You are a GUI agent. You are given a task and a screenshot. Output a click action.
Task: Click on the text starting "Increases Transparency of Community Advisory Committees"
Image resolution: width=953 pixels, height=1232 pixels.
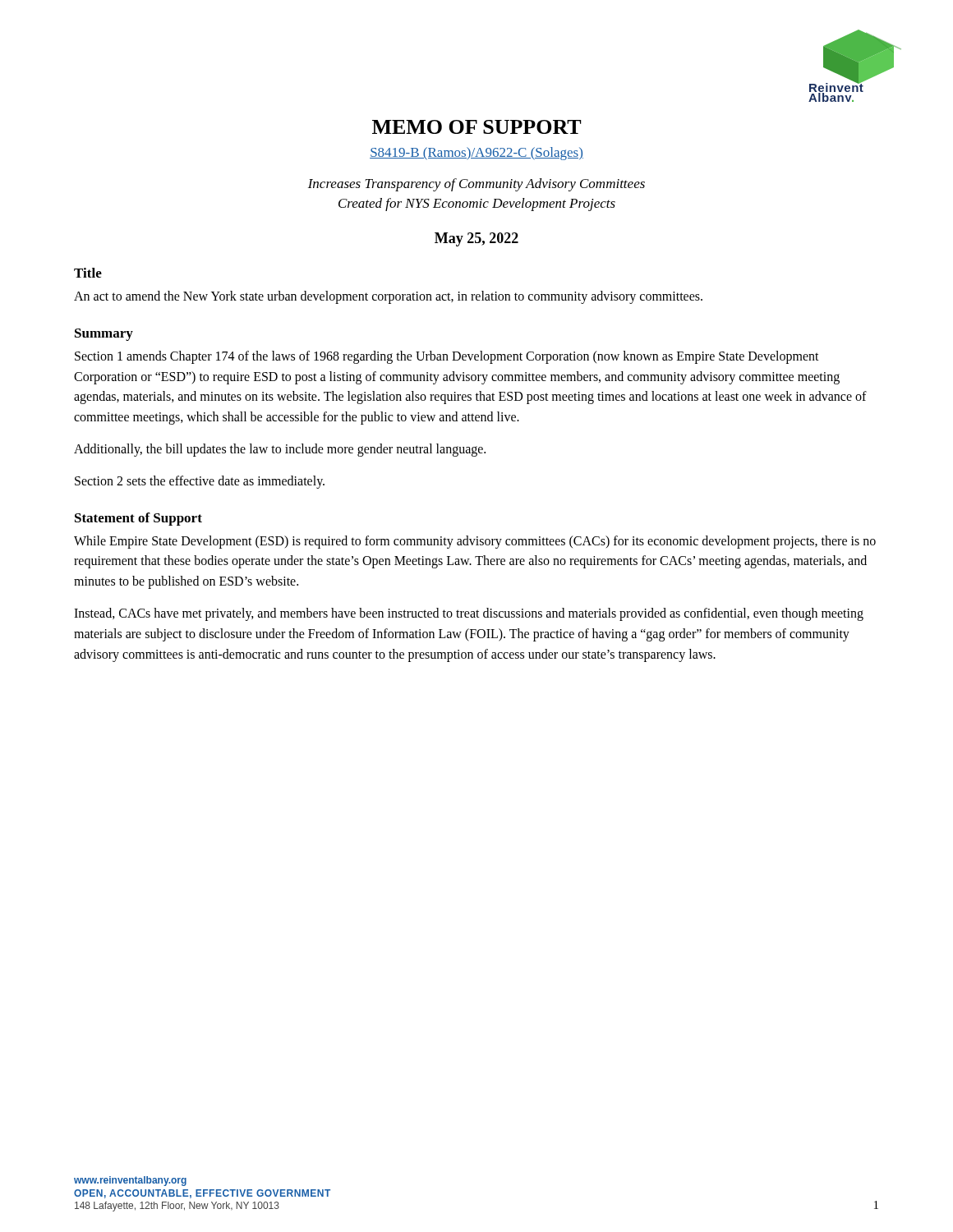pos(476,184)
